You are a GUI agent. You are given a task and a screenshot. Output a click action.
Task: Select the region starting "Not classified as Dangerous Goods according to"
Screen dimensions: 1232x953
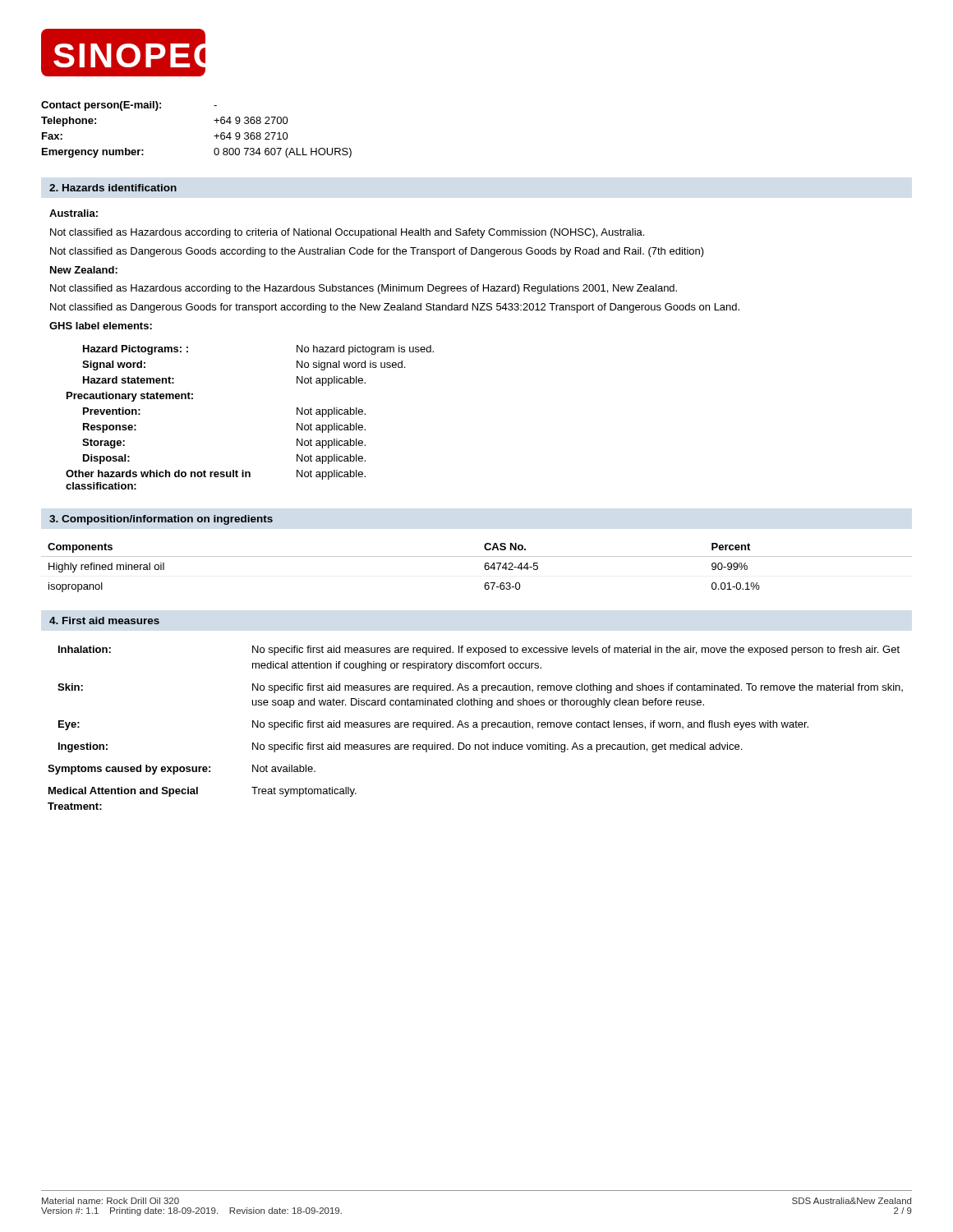pos(377,251)
